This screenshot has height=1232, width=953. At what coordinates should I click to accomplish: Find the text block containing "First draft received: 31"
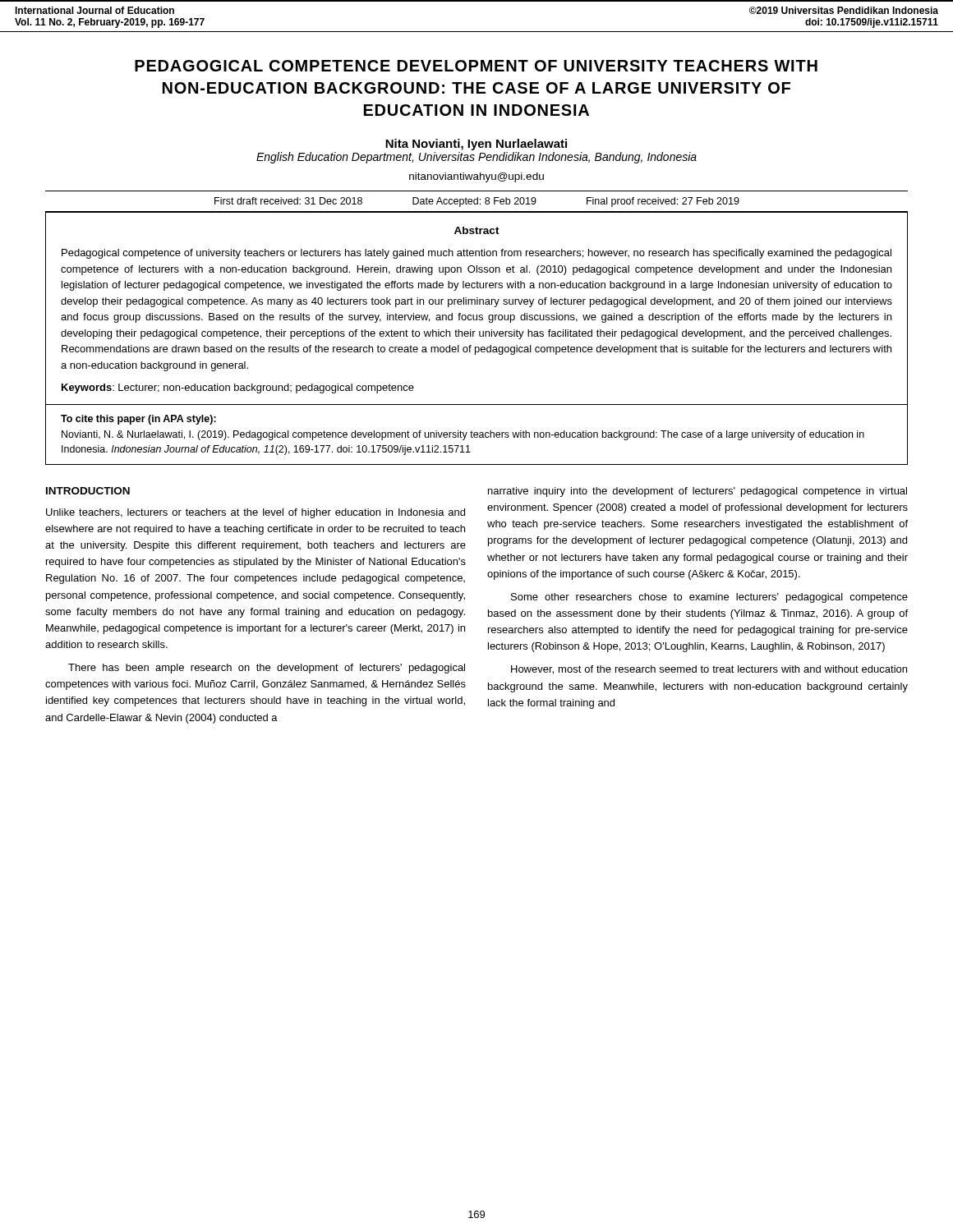click(x=476, y=201)
